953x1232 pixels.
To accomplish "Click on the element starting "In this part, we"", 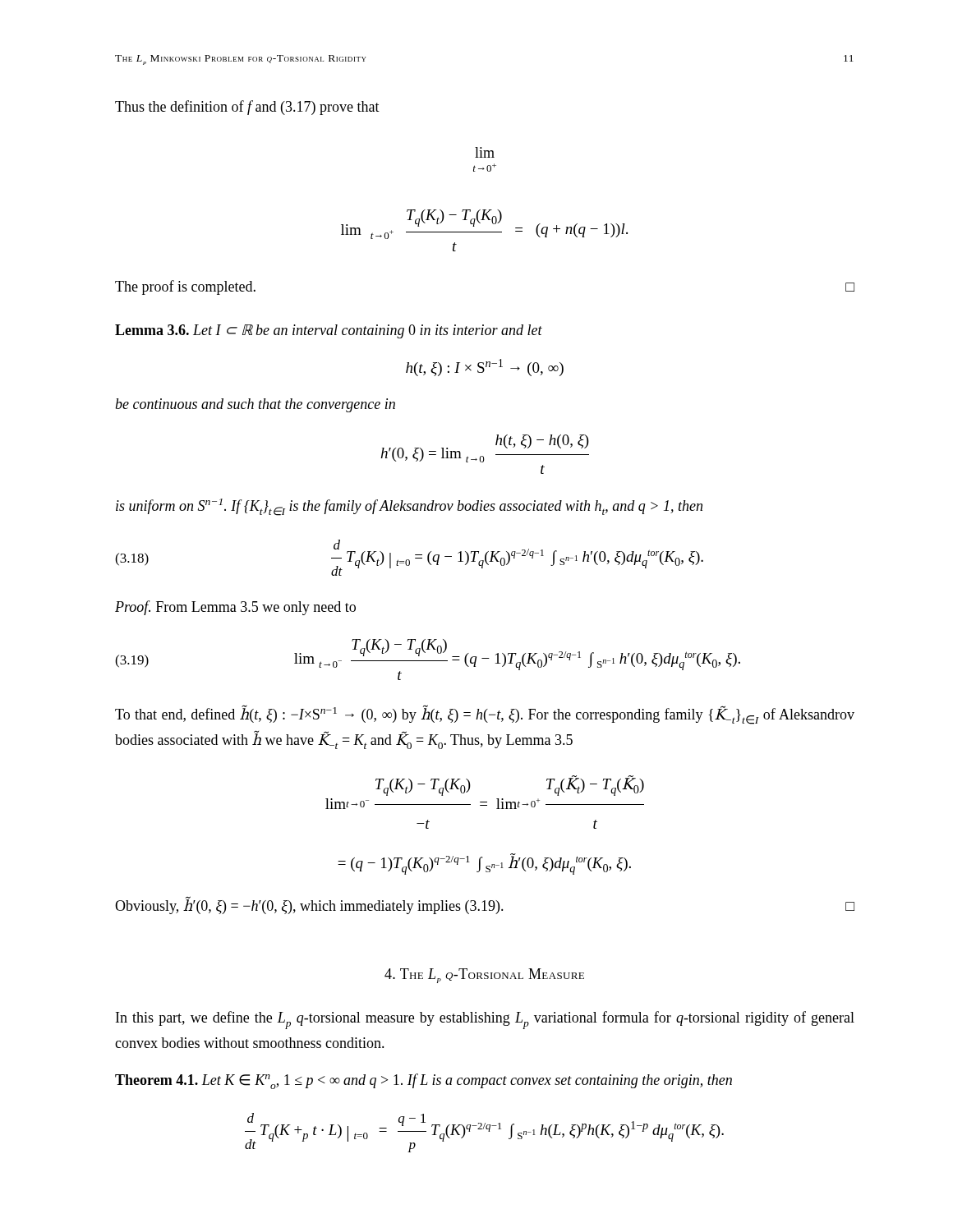I will tap(485, 1031).
